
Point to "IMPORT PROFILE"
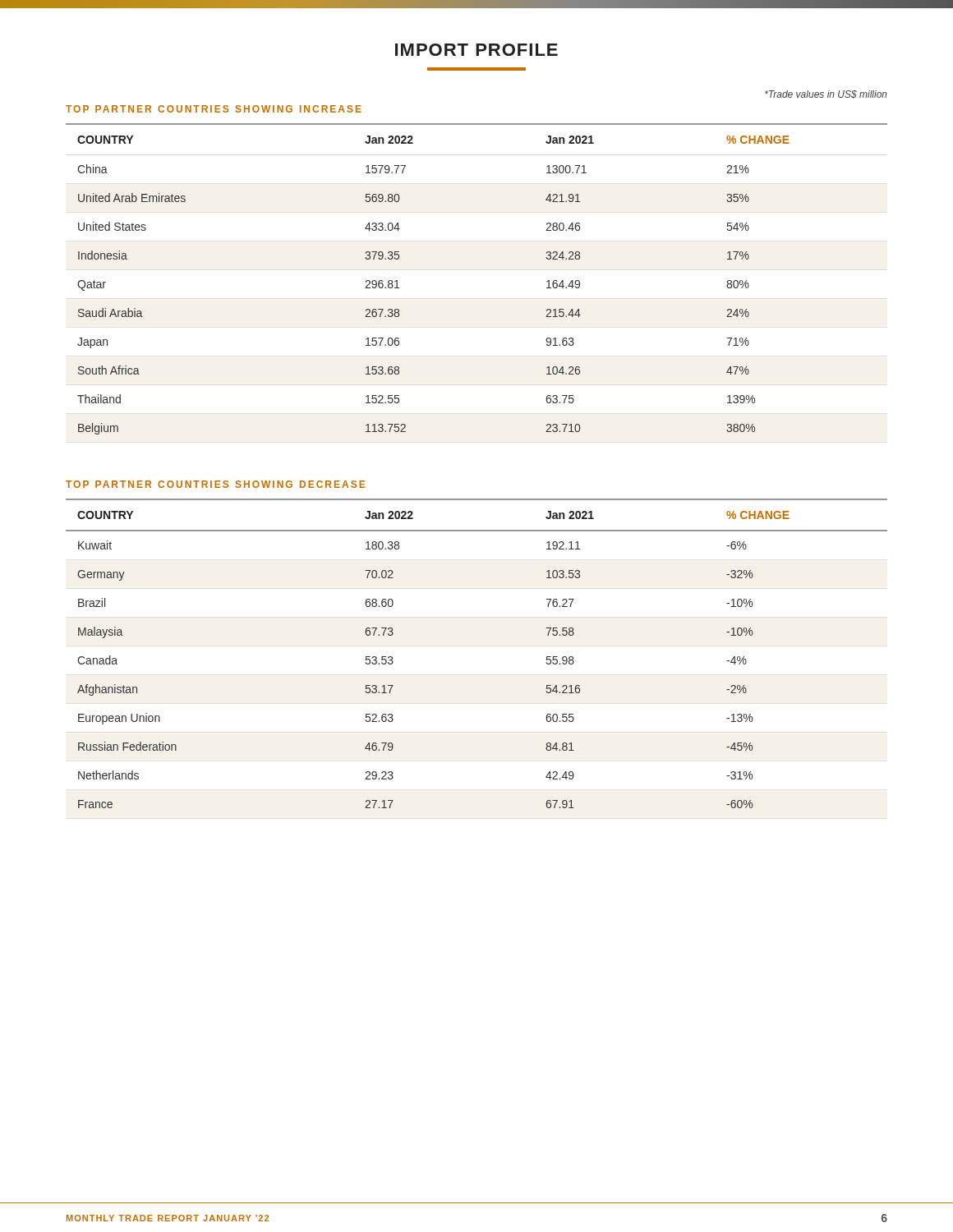click(x=476, y=50)
